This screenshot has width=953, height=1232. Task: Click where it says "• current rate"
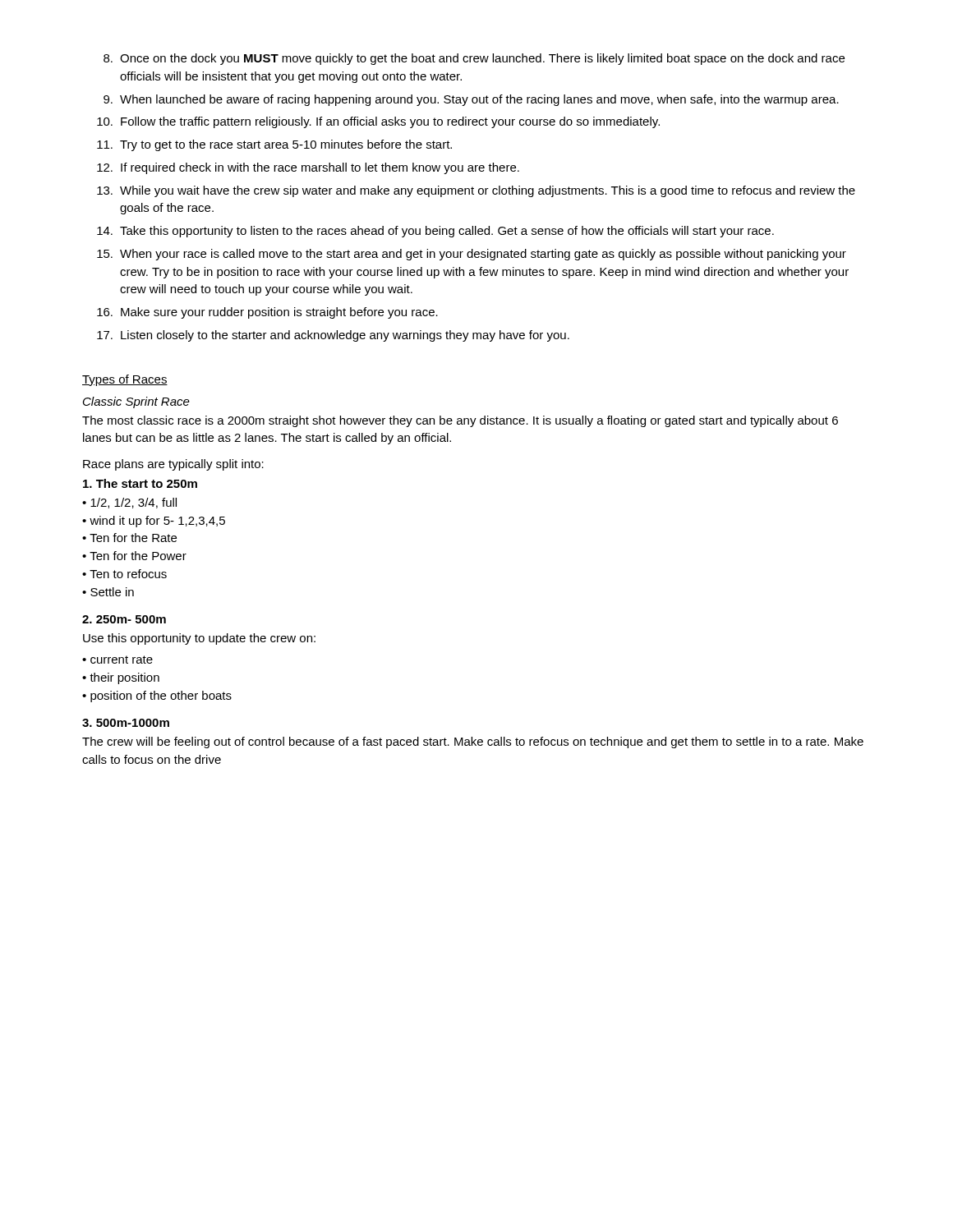pos(118,659)
